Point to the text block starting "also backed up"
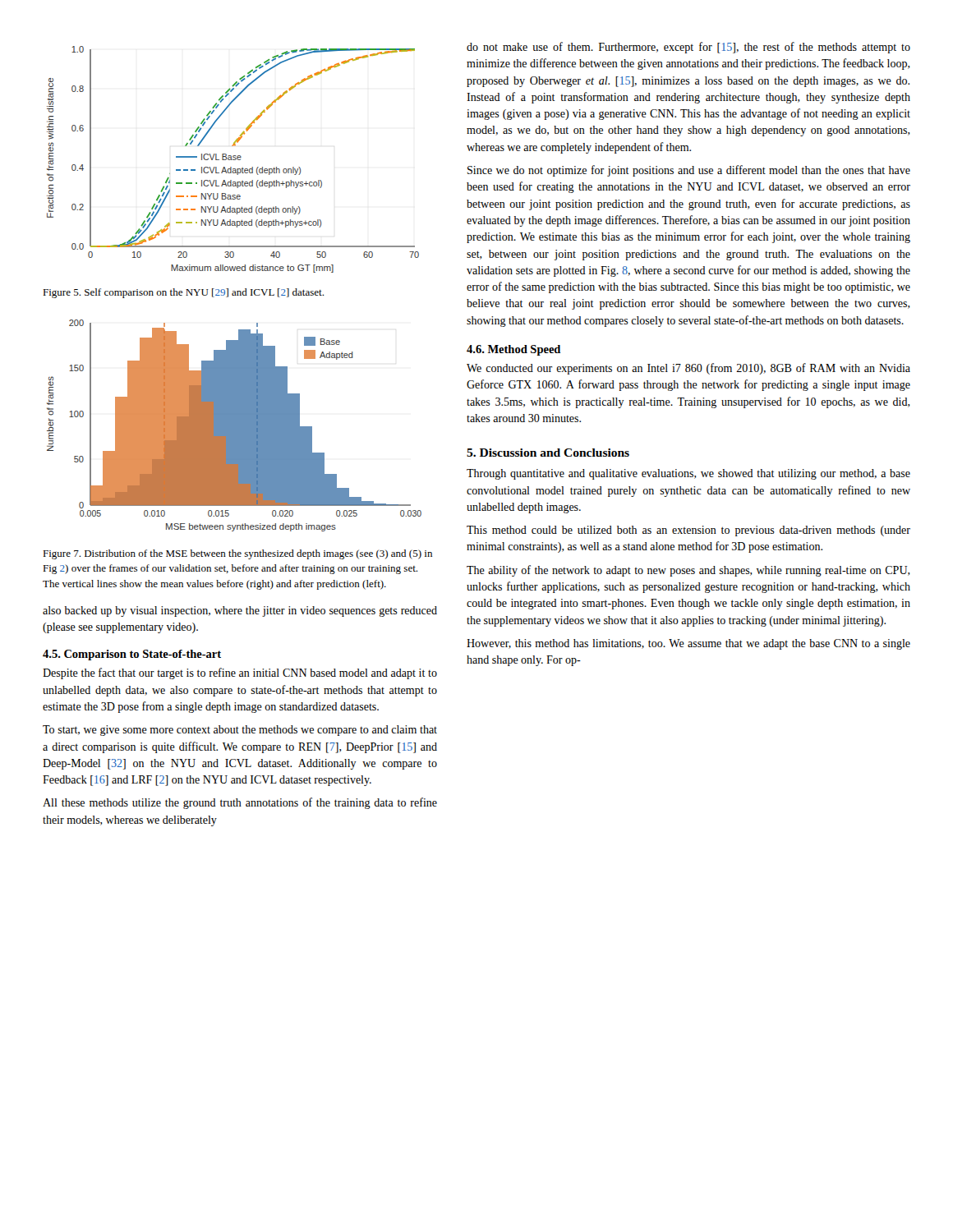The width and height of the screenshot is (953, 1232). (240, 619)
